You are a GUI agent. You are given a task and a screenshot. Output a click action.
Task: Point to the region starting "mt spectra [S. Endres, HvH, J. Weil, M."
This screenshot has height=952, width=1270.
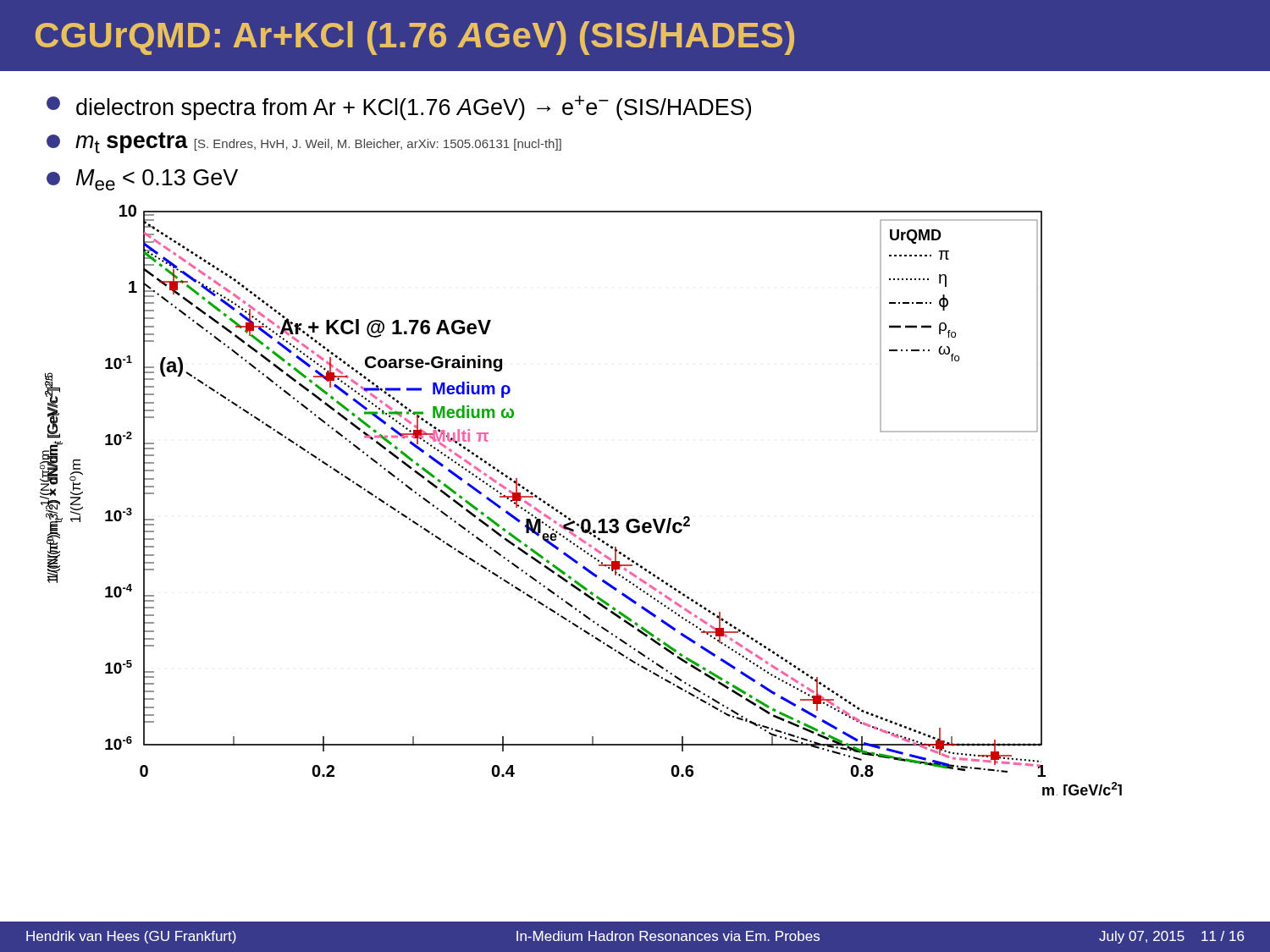tap(304, 143)
